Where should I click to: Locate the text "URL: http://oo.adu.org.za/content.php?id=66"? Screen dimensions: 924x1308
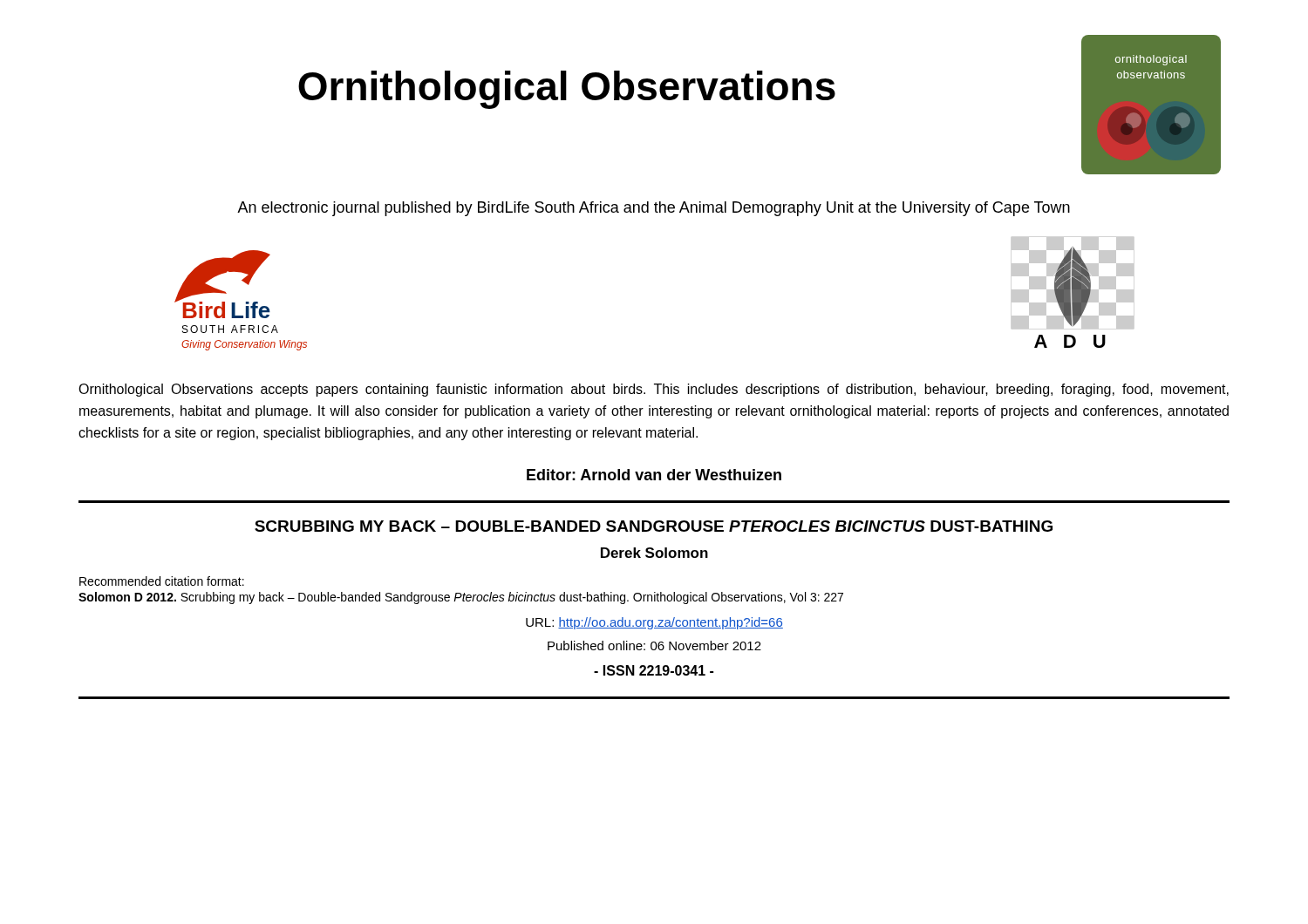654,622
